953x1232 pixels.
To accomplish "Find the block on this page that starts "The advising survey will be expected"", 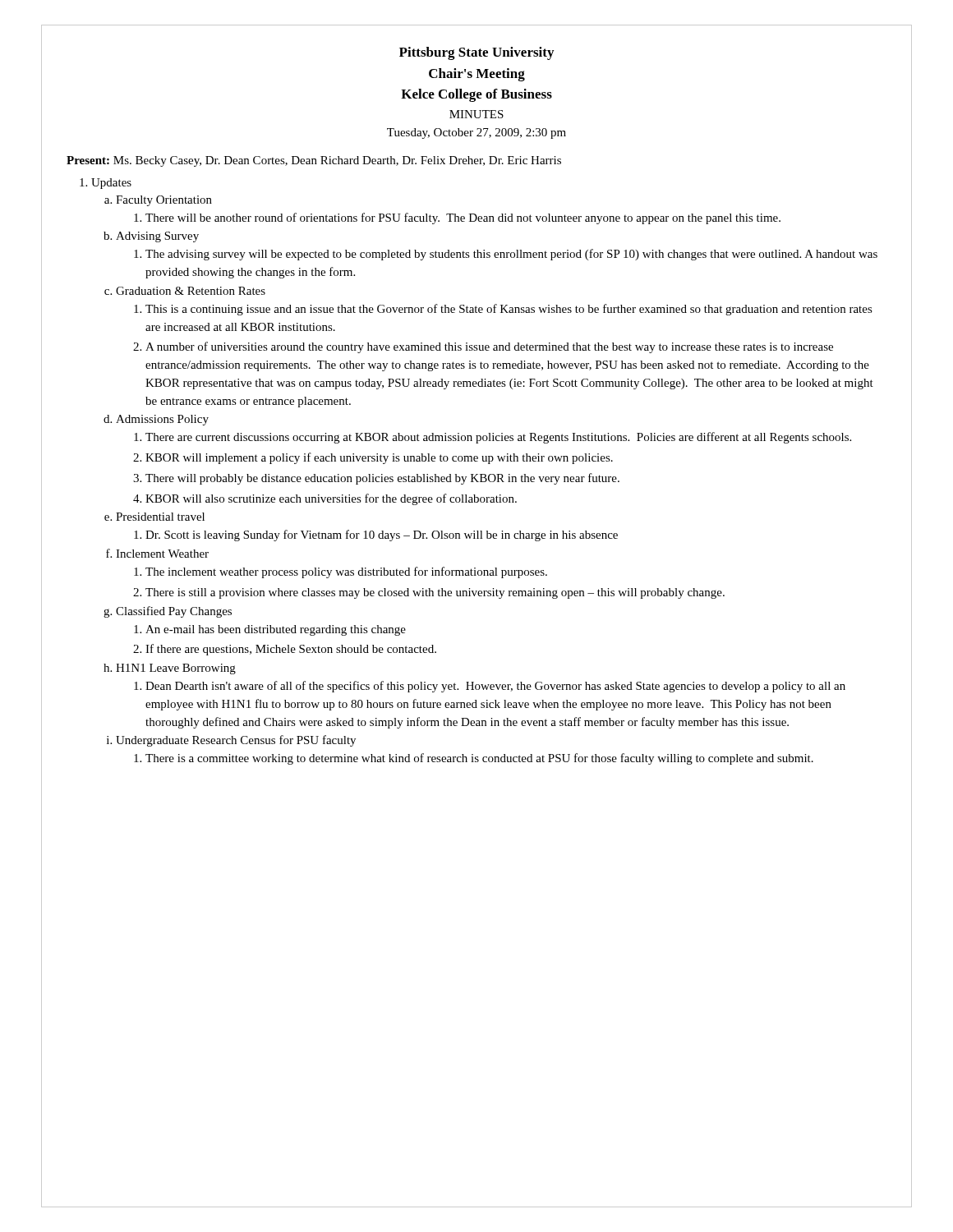I will 512,263.
